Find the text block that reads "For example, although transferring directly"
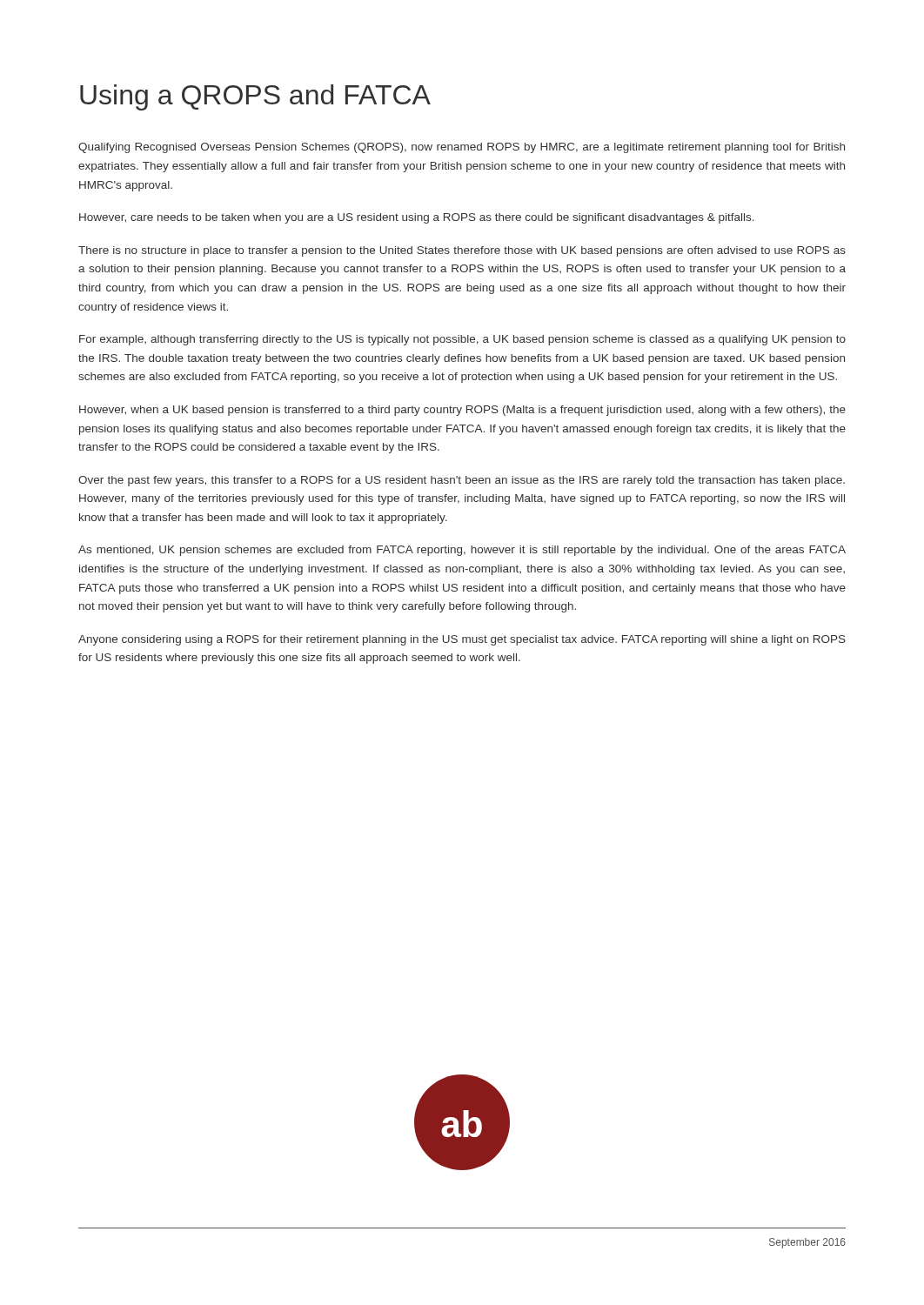 point(462,358)
